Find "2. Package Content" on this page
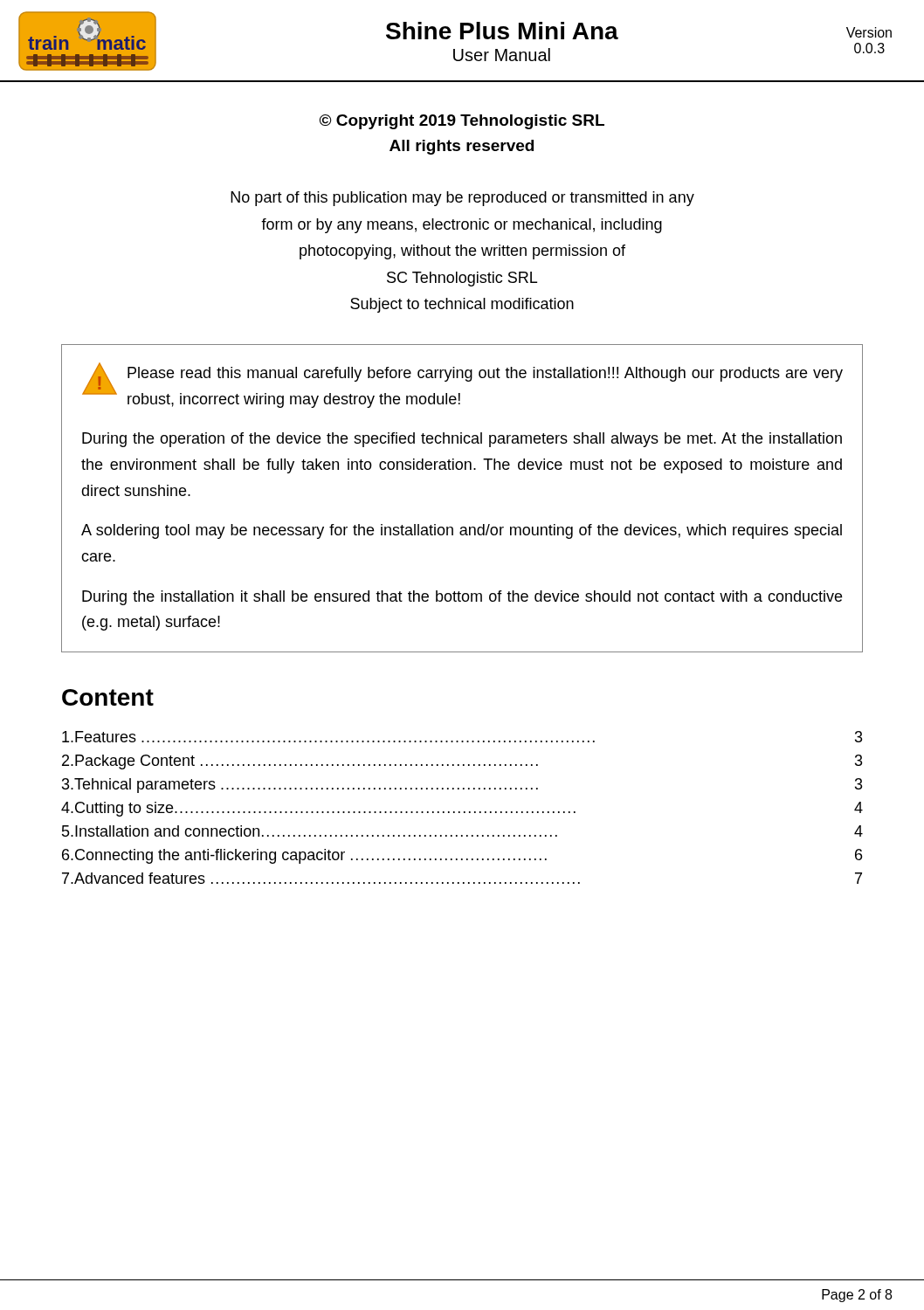 pos(462,761)
